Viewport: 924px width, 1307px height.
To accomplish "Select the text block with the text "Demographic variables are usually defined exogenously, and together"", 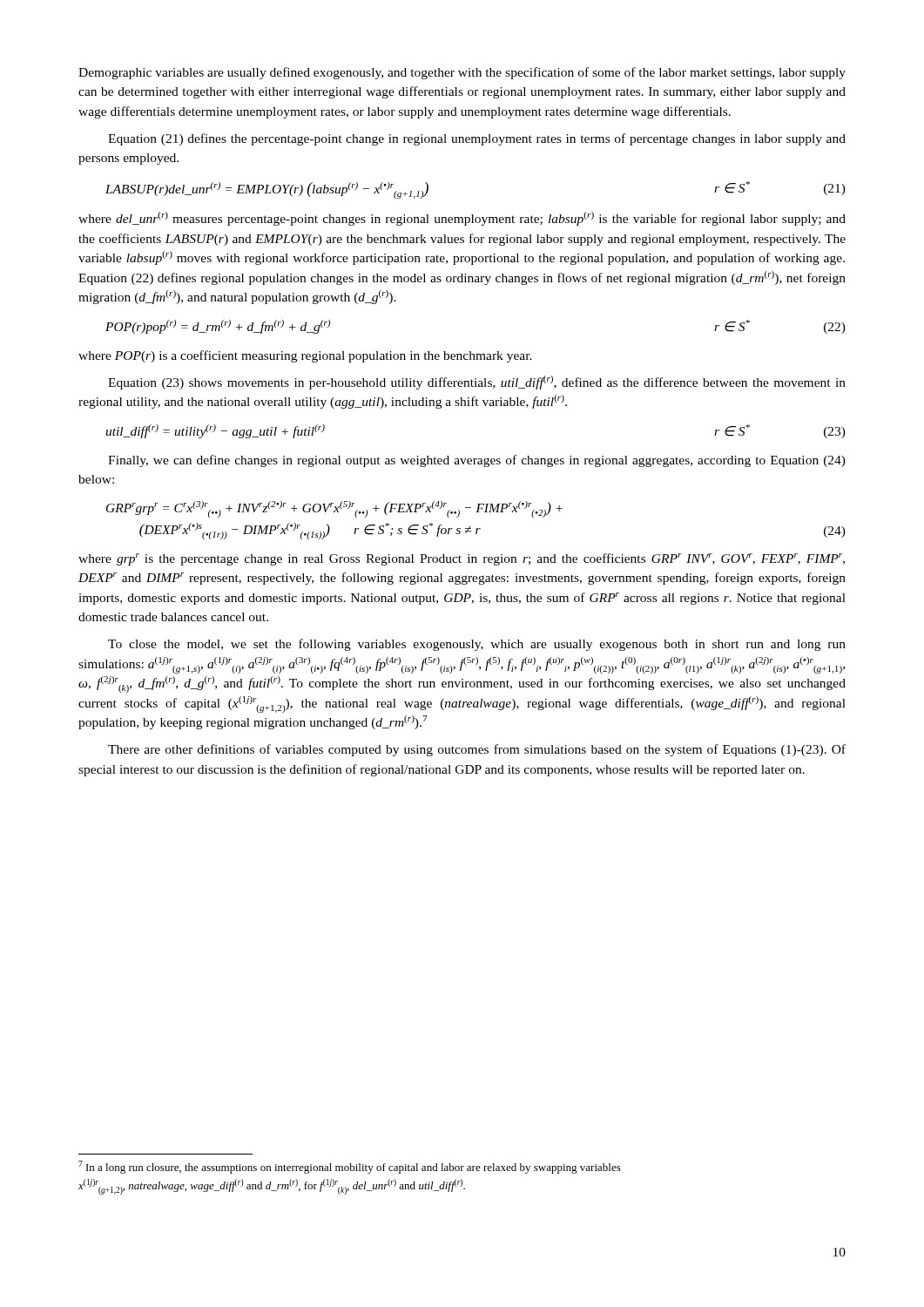I will (x=462, y=91).
